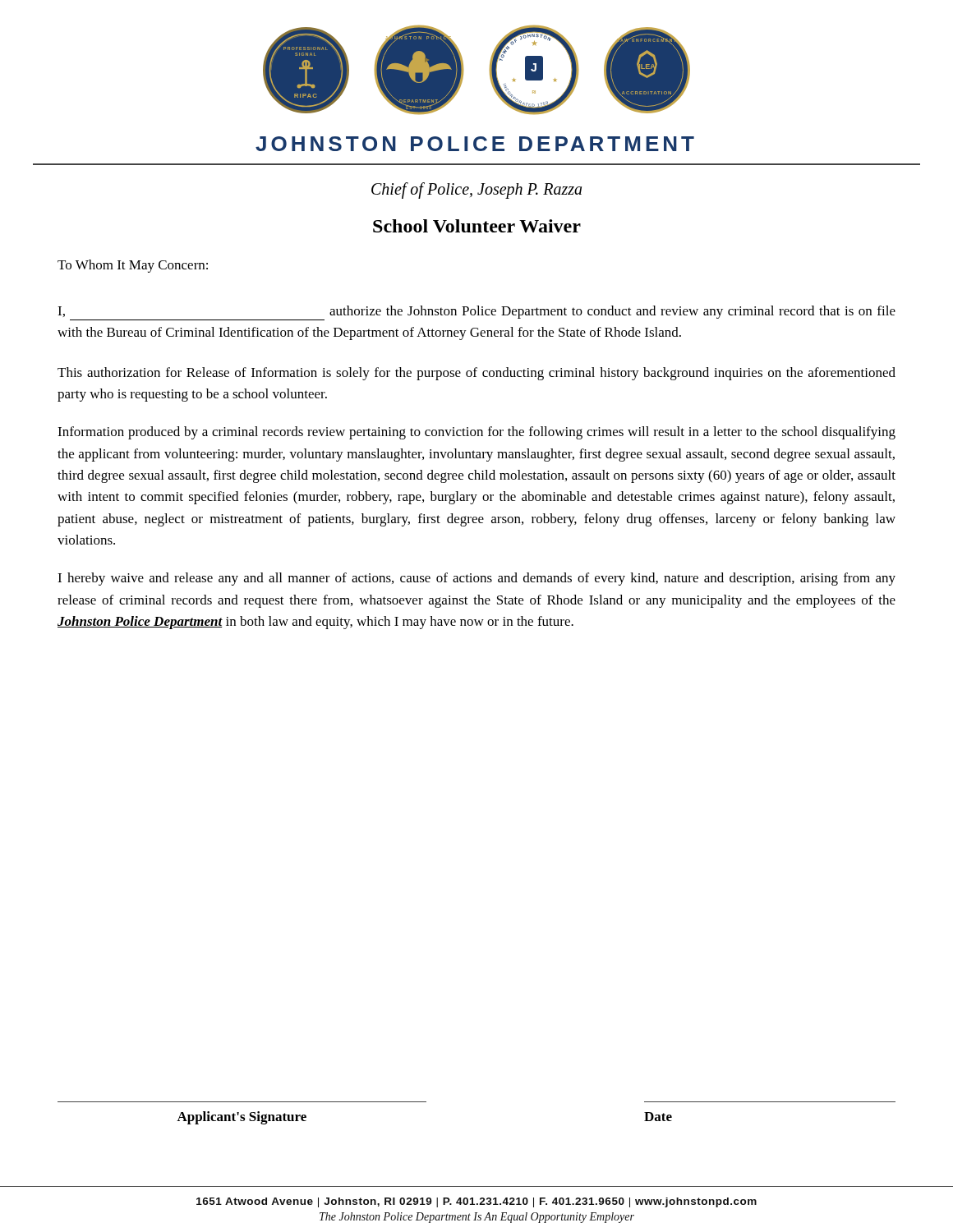Screen dimensions: 1232x953
Task: Locate the block of text that opens with "I hereby waive and release any and"
Action: tap(476, 600)
